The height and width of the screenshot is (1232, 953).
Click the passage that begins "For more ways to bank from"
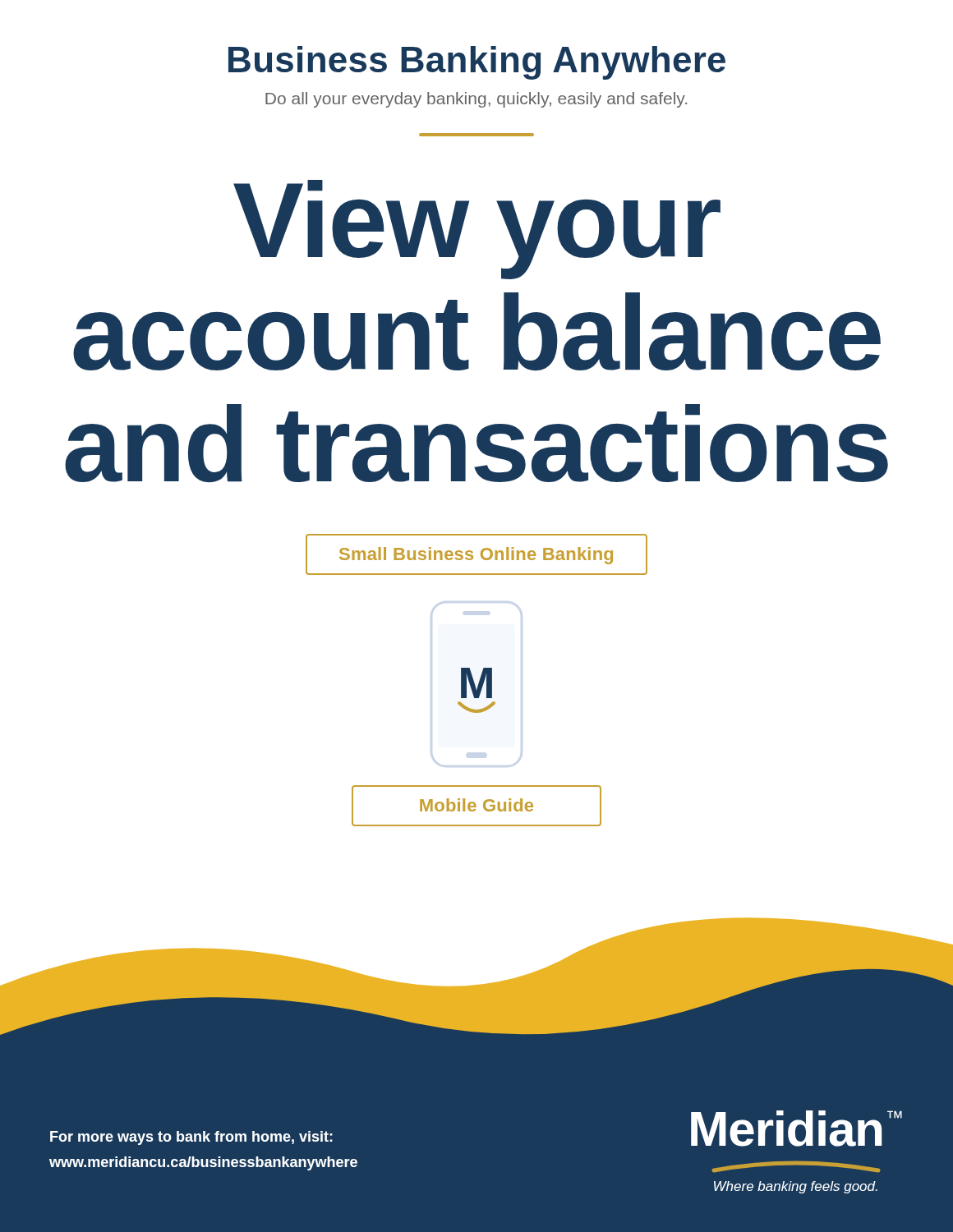point(204,1149)
